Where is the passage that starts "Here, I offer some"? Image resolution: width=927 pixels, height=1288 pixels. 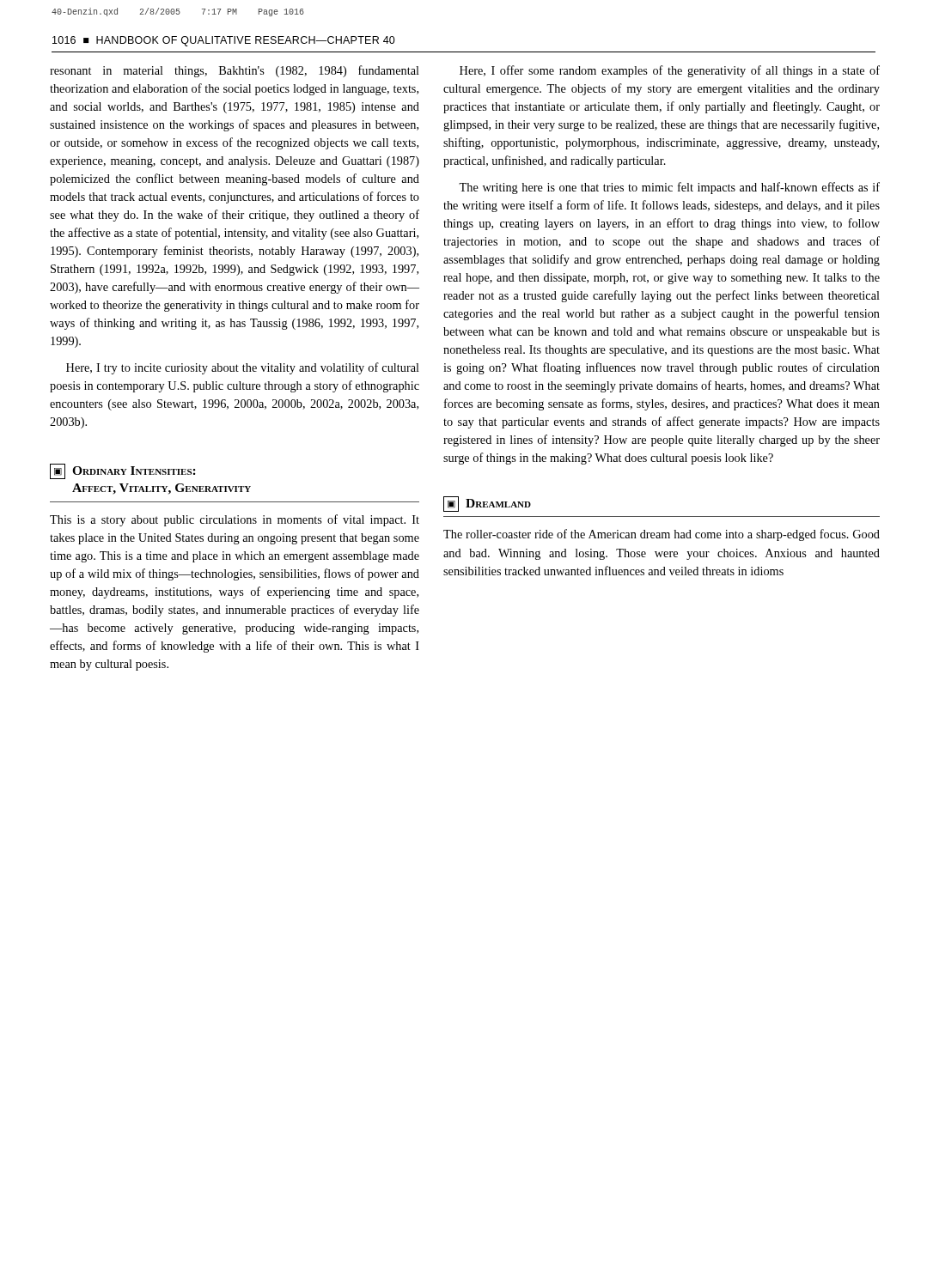[662, 116]
